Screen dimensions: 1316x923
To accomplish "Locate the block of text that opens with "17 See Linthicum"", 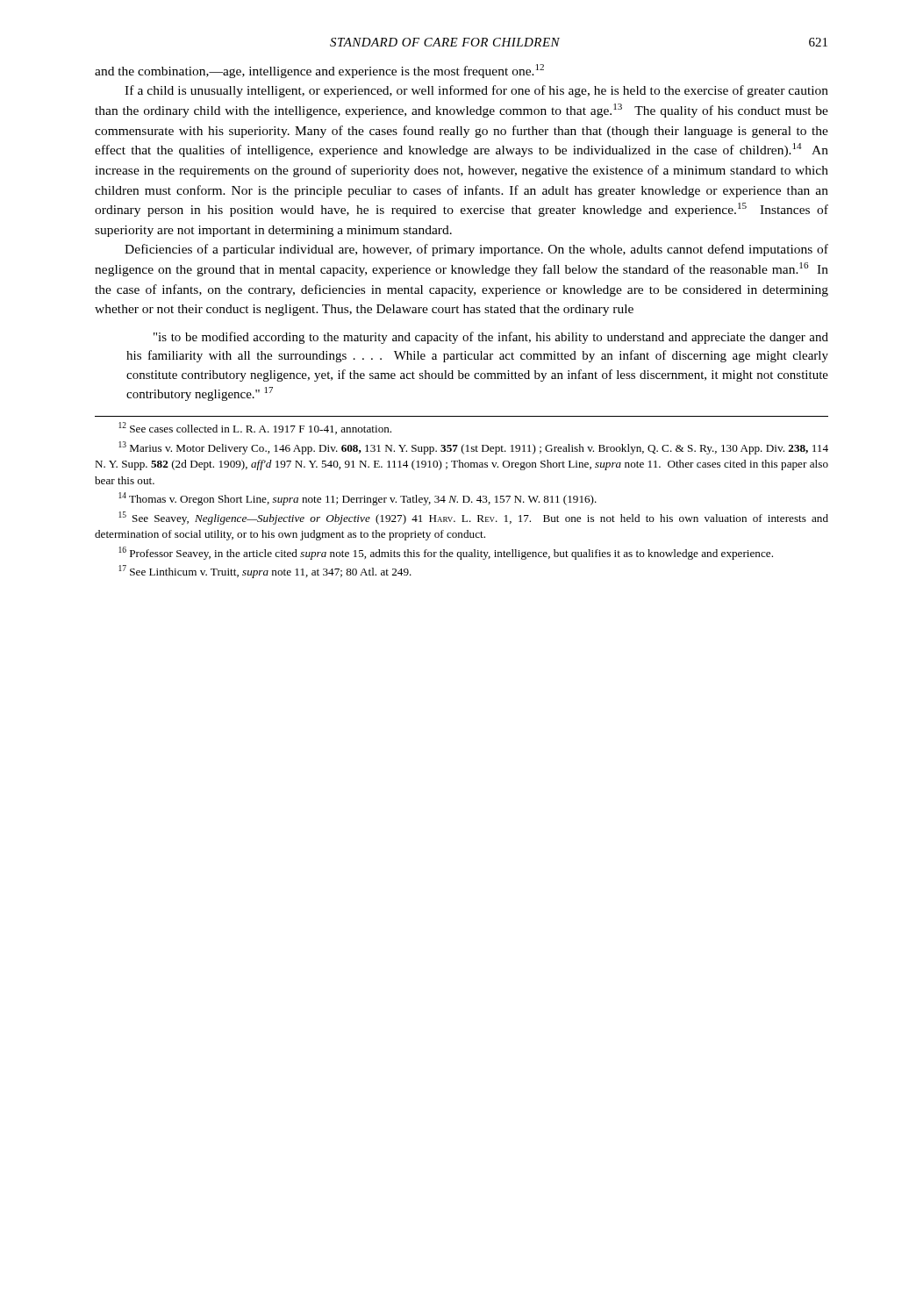I will [265, 572].
